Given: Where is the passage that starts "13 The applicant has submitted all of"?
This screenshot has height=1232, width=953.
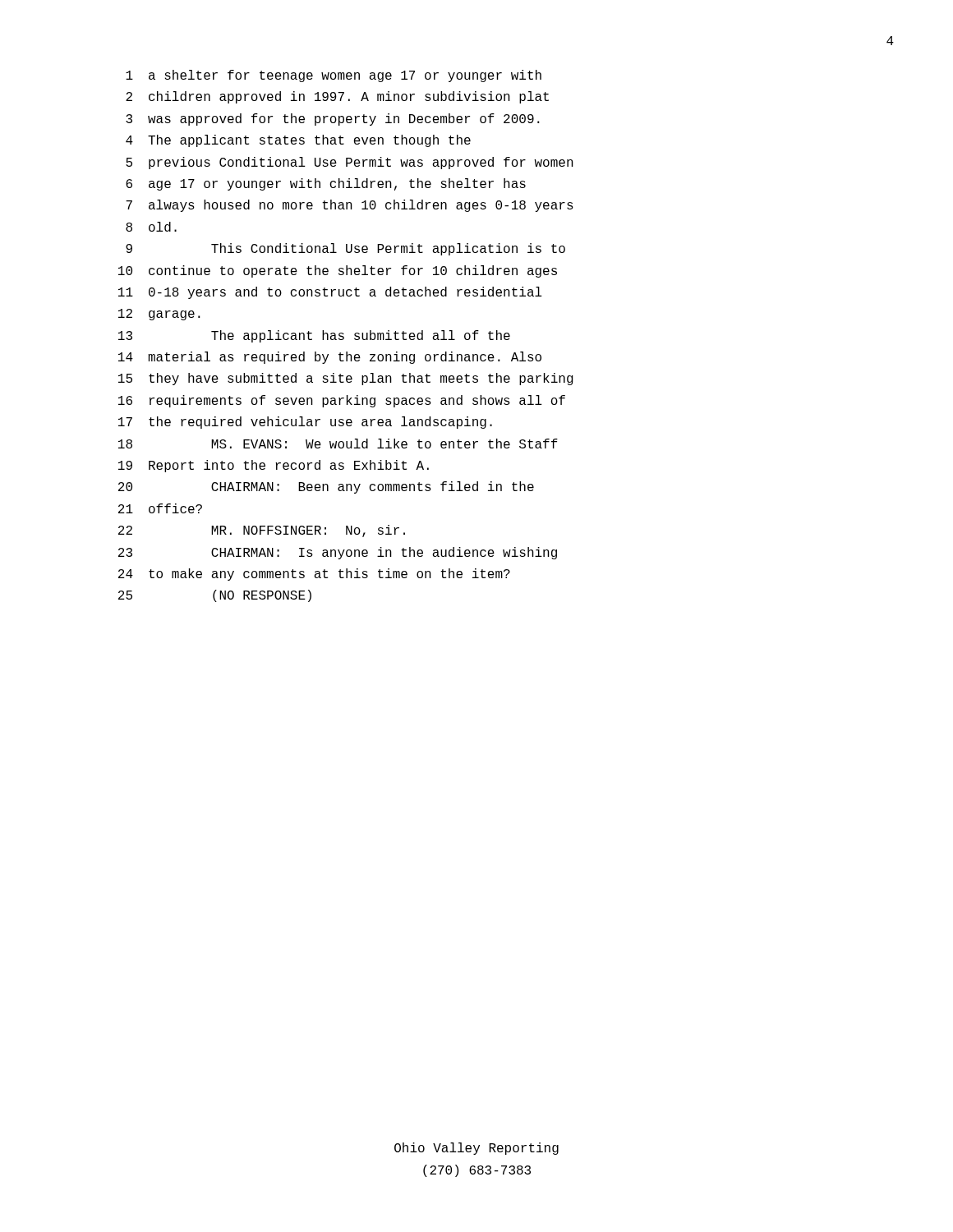Looking at the screenshot, I should [x=489, y=337].
